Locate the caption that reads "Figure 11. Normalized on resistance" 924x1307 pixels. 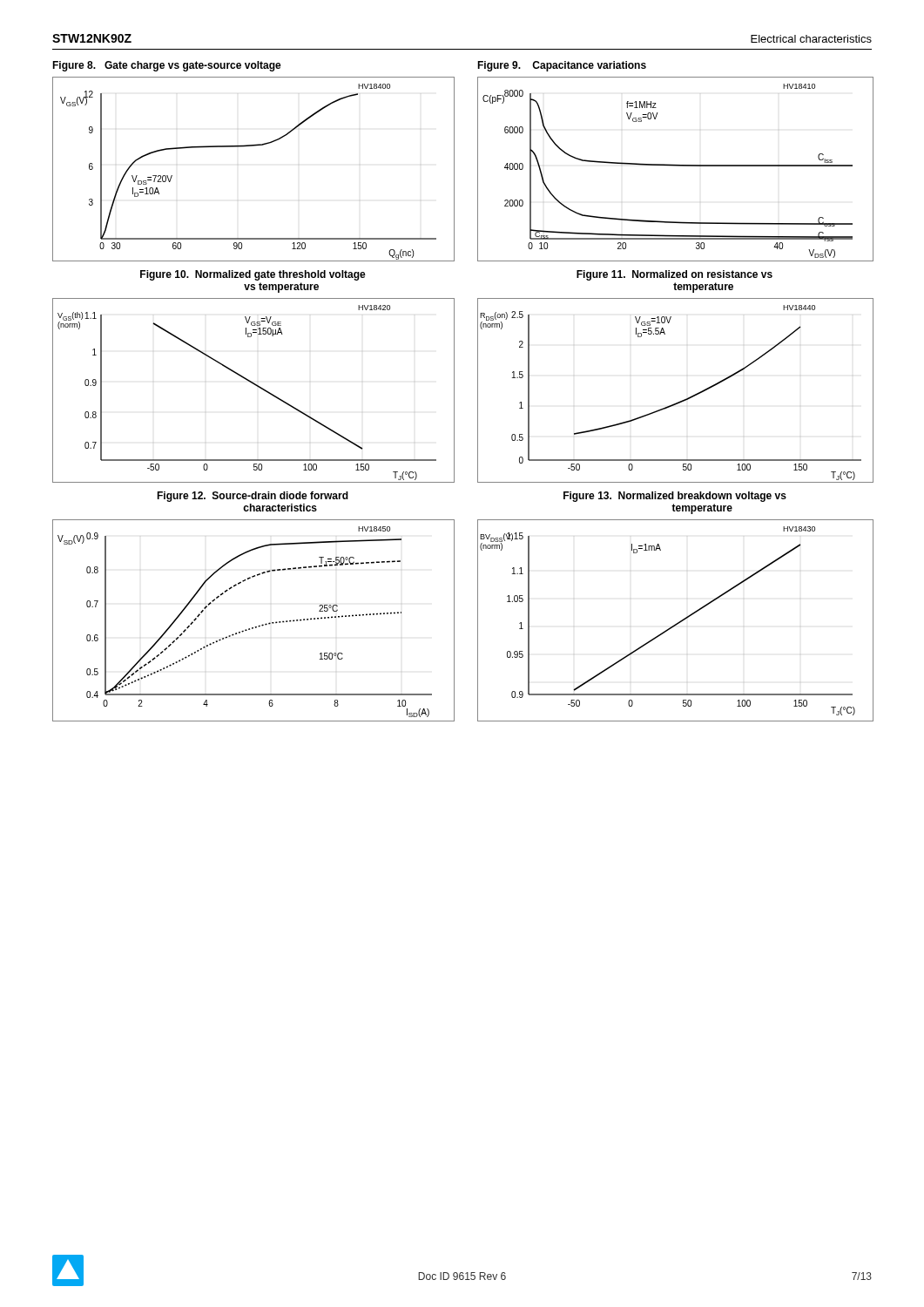click(674, 281)
